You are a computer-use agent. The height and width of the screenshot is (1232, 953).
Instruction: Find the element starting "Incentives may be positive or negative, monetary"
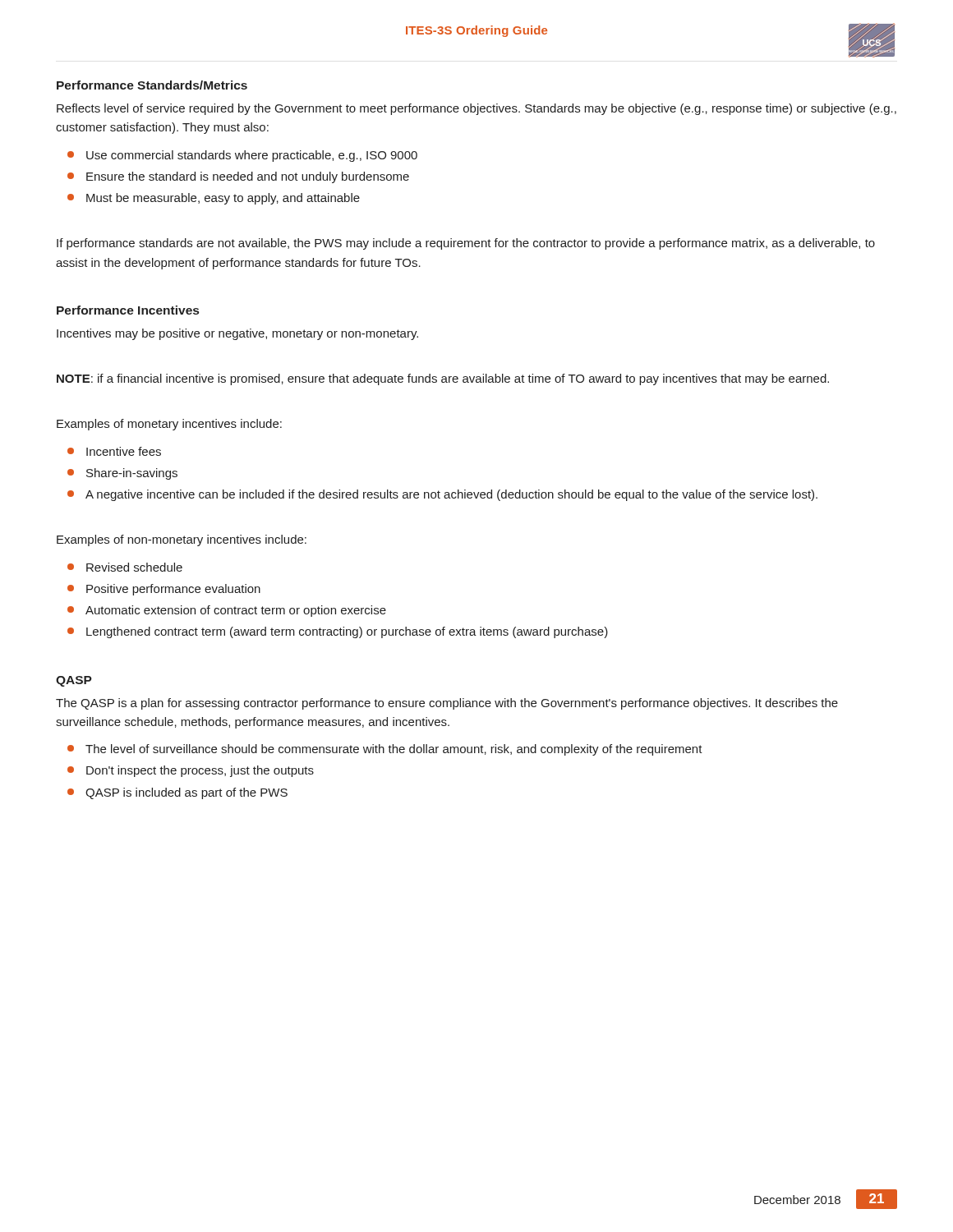(238, 333)
